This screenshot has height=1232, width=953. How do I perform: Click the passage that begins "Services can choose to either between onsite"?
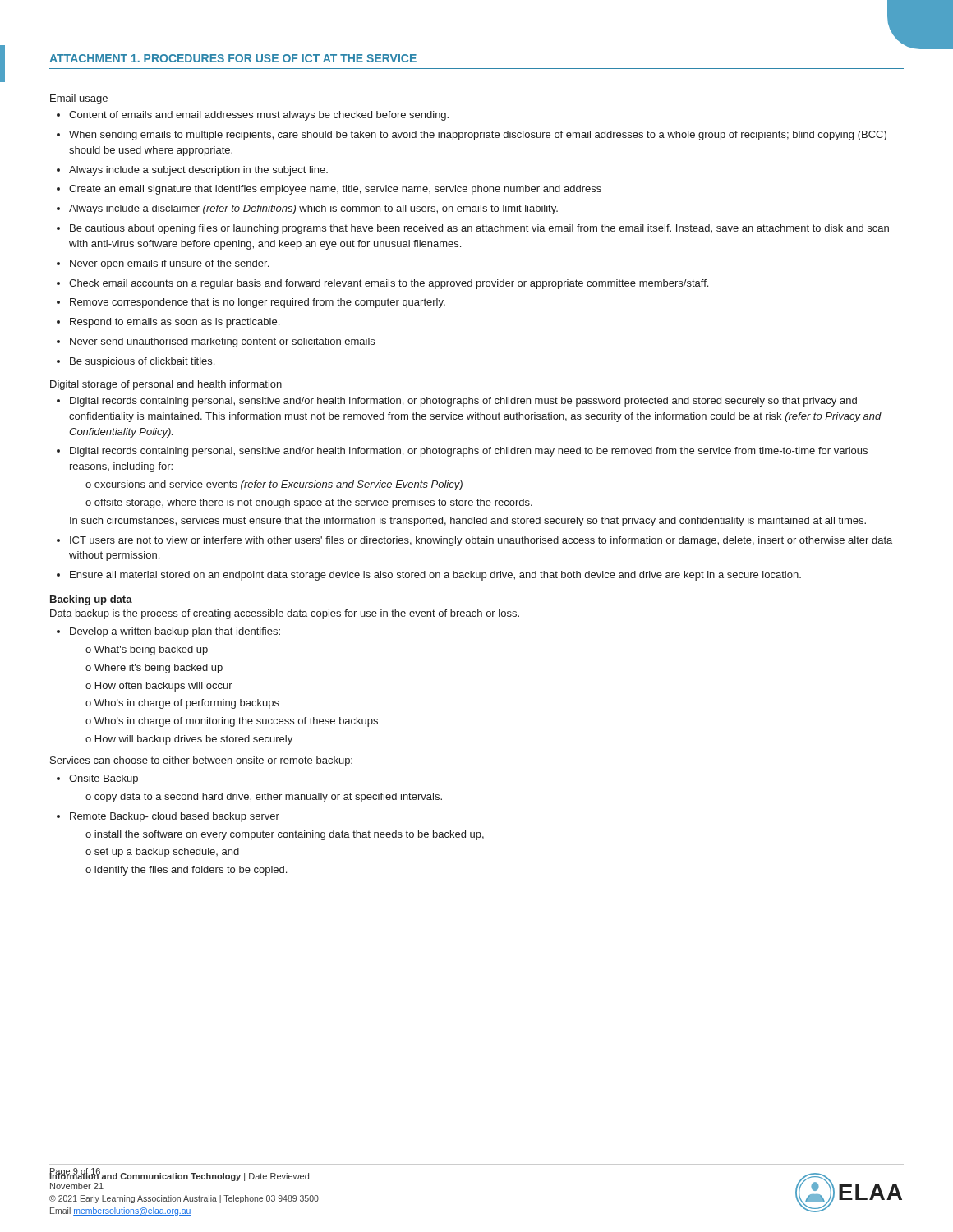[201, 760]
